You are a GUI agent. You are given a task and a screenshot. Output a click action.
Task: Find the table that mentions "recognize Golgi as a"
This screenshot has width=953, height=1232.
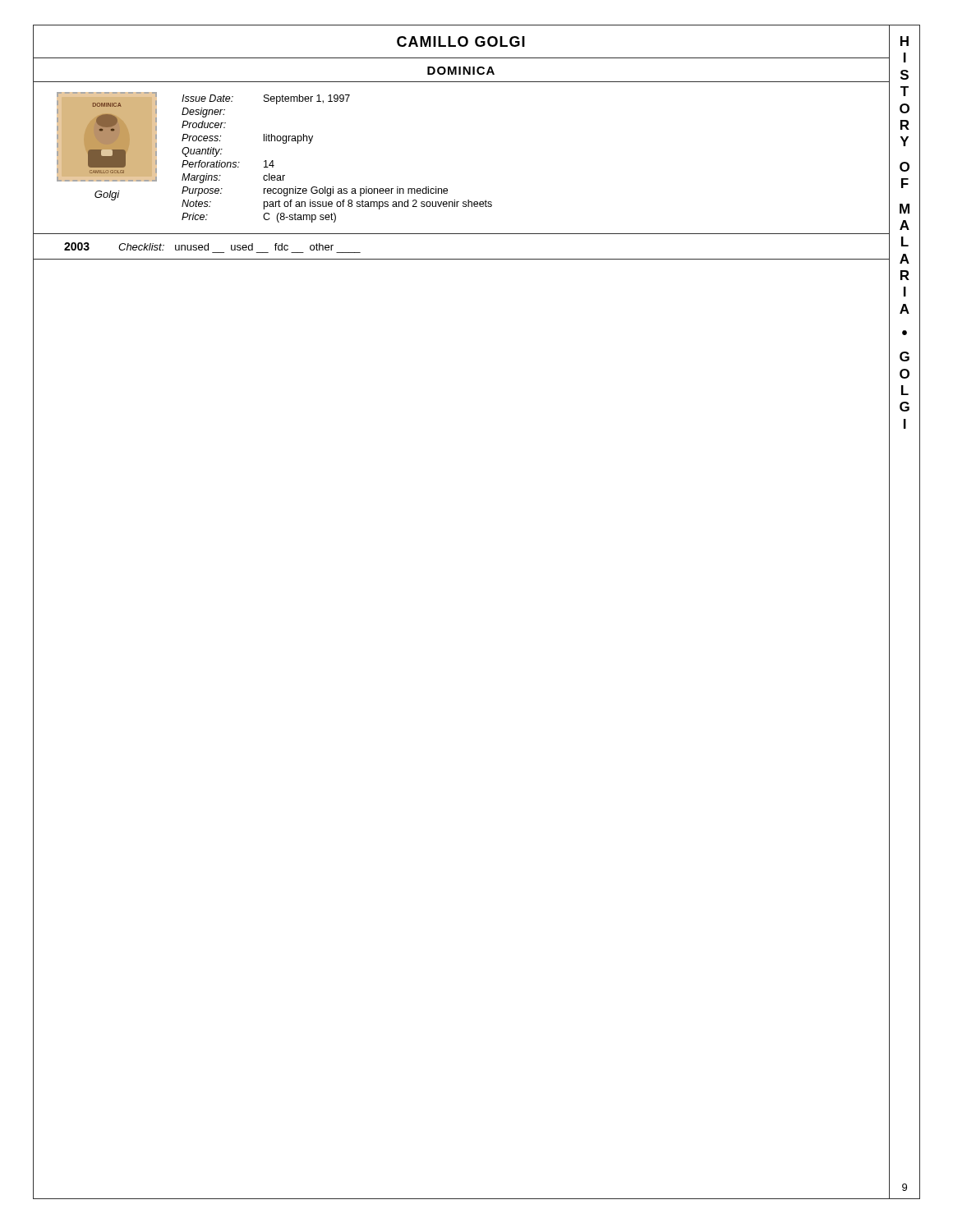click(531, 158)
